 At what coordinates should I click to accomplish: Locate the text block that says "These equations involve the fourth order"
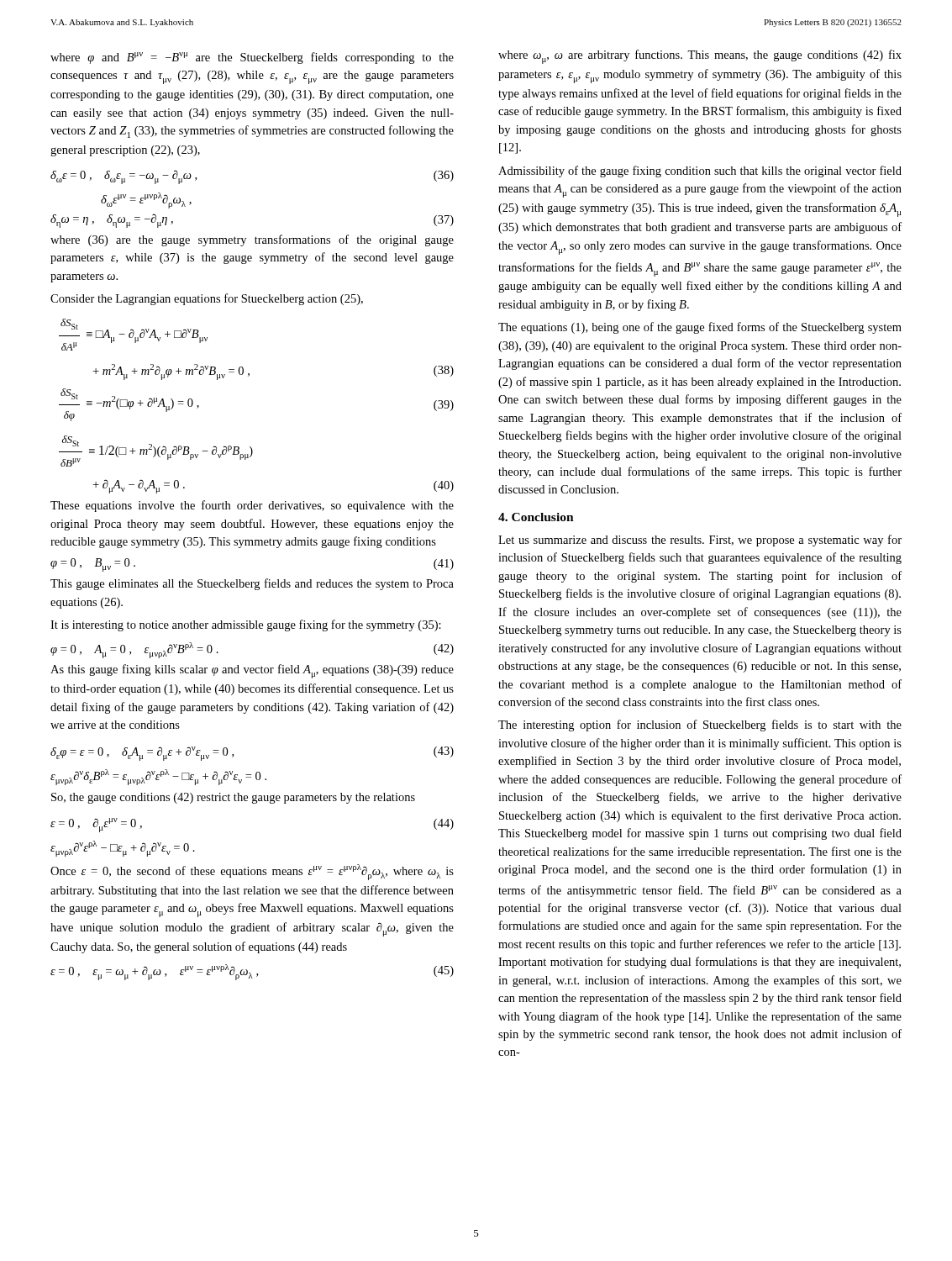point(252,524)
